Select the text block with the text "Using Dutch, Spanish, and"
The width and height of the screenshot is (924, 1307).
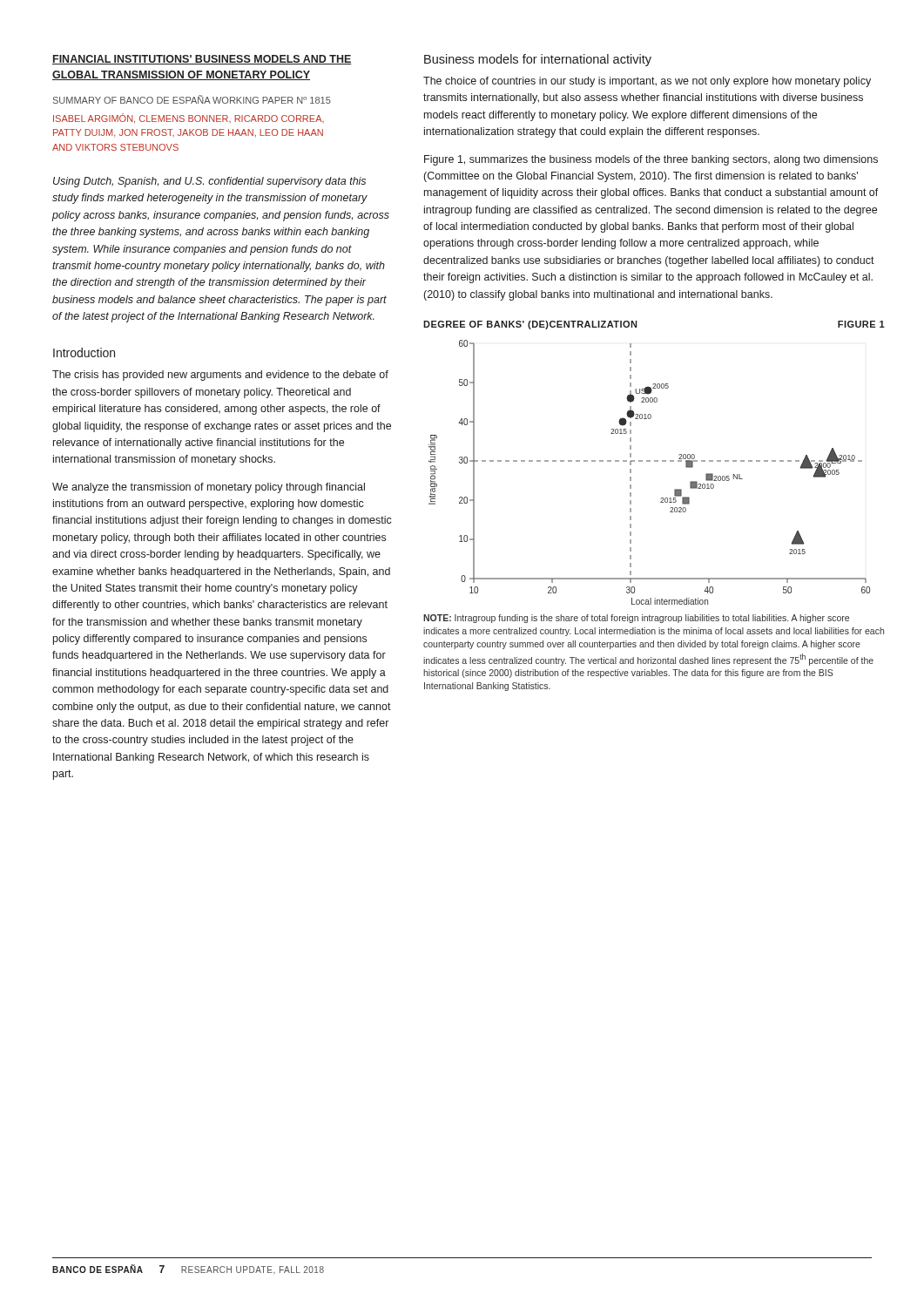(x=221, y=249)
